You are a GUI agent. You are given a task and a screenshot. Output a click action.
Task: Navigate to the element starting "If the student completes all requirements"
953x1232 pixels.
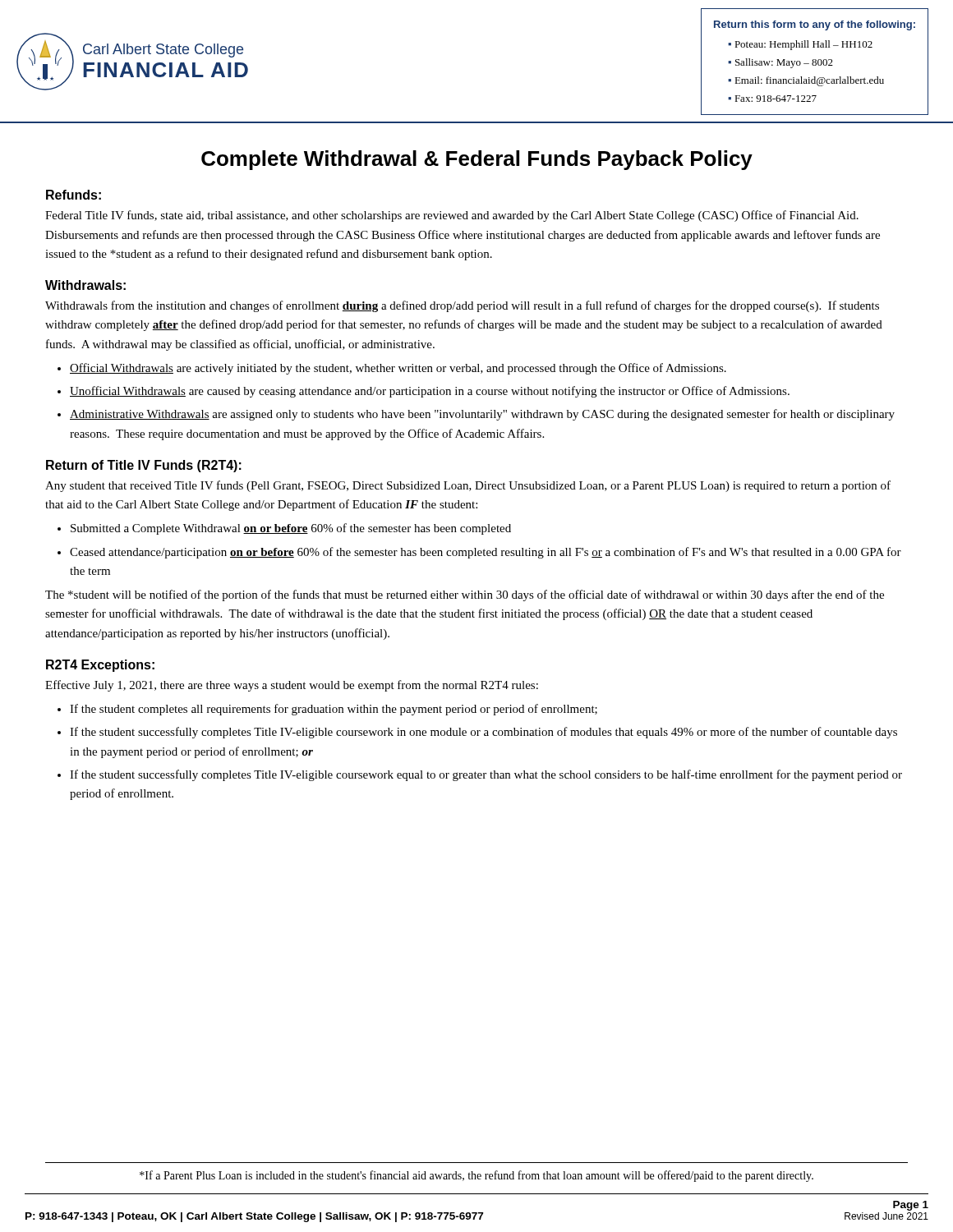click(334, 709)
